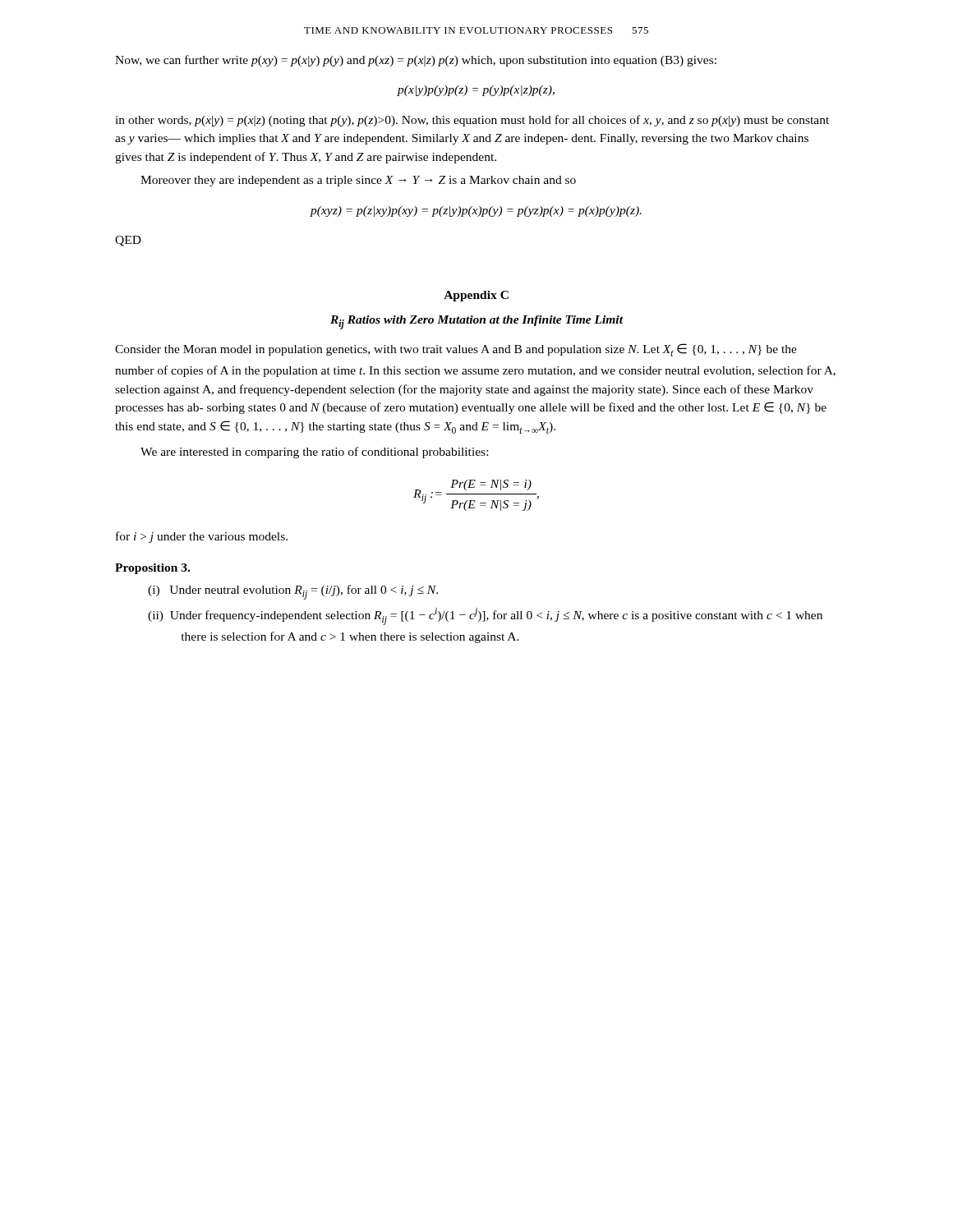
Task: Select the passage starting "Proposition 3."
Action: tap(153, 567)
